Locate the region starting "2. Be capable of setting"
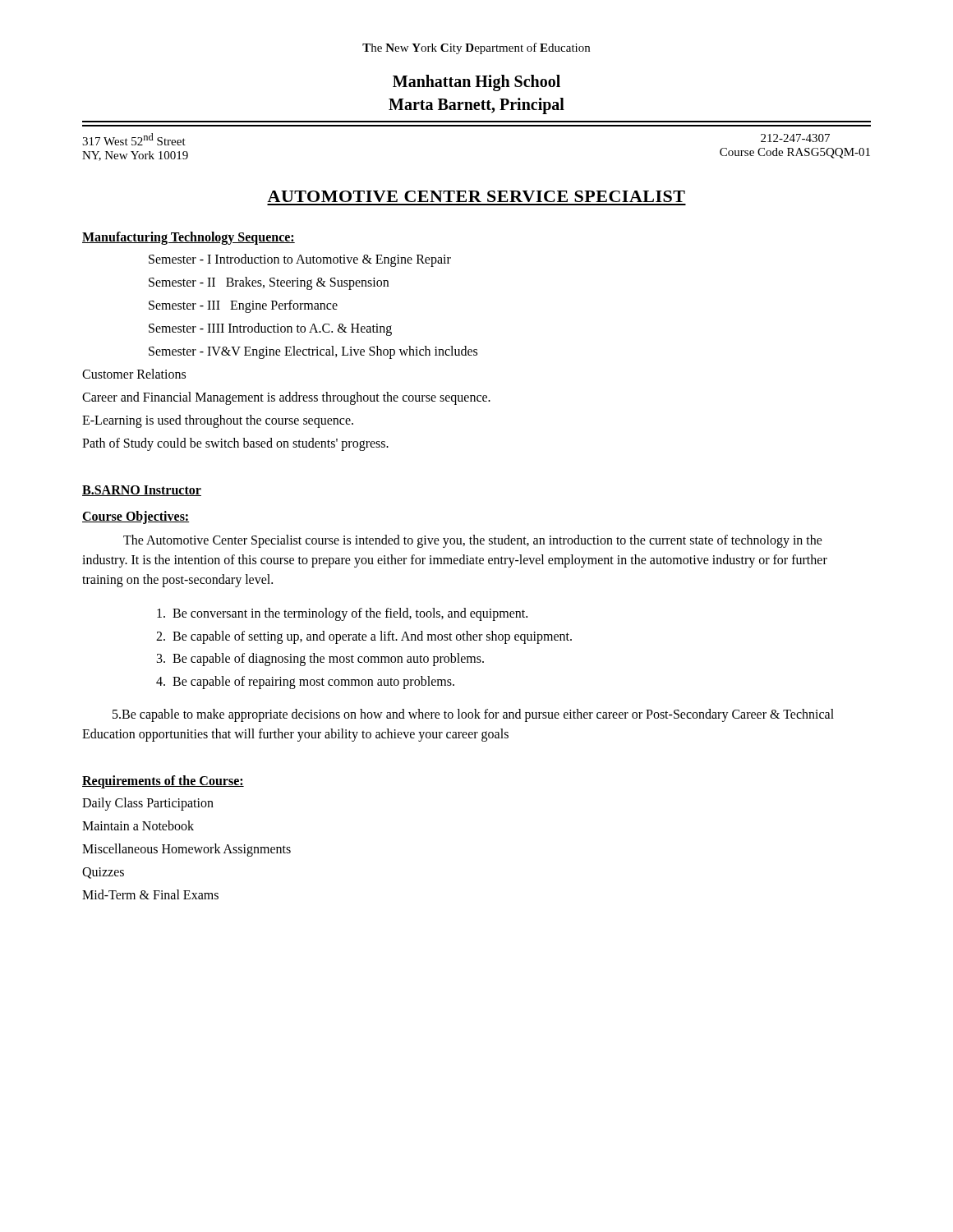953x1232 pixels. coord(364,636)
